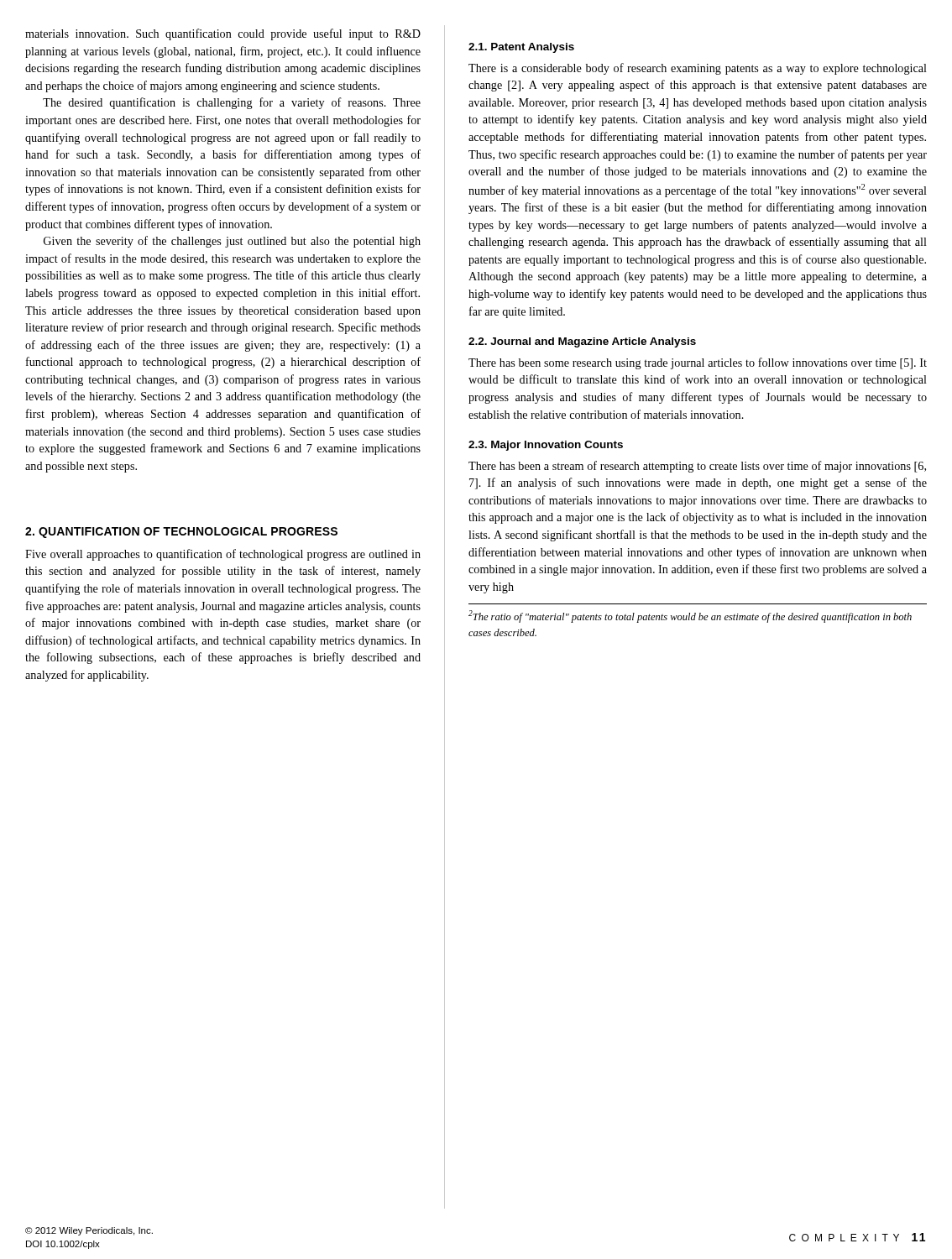Click the section header that begins "2.2. Journal and Magazine"

582,341
